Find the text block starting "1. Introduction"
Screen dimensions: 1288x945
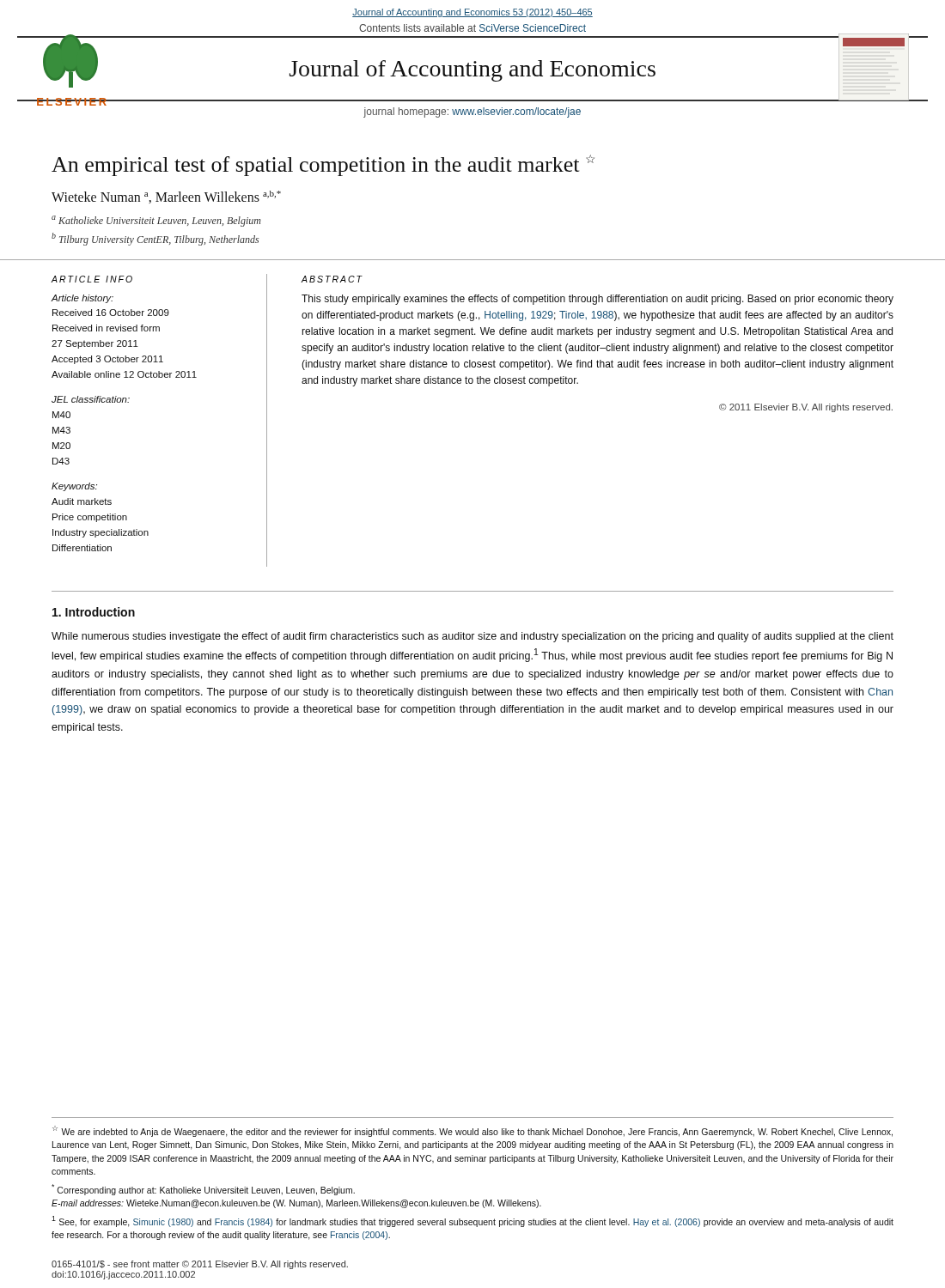click(93, 612)
